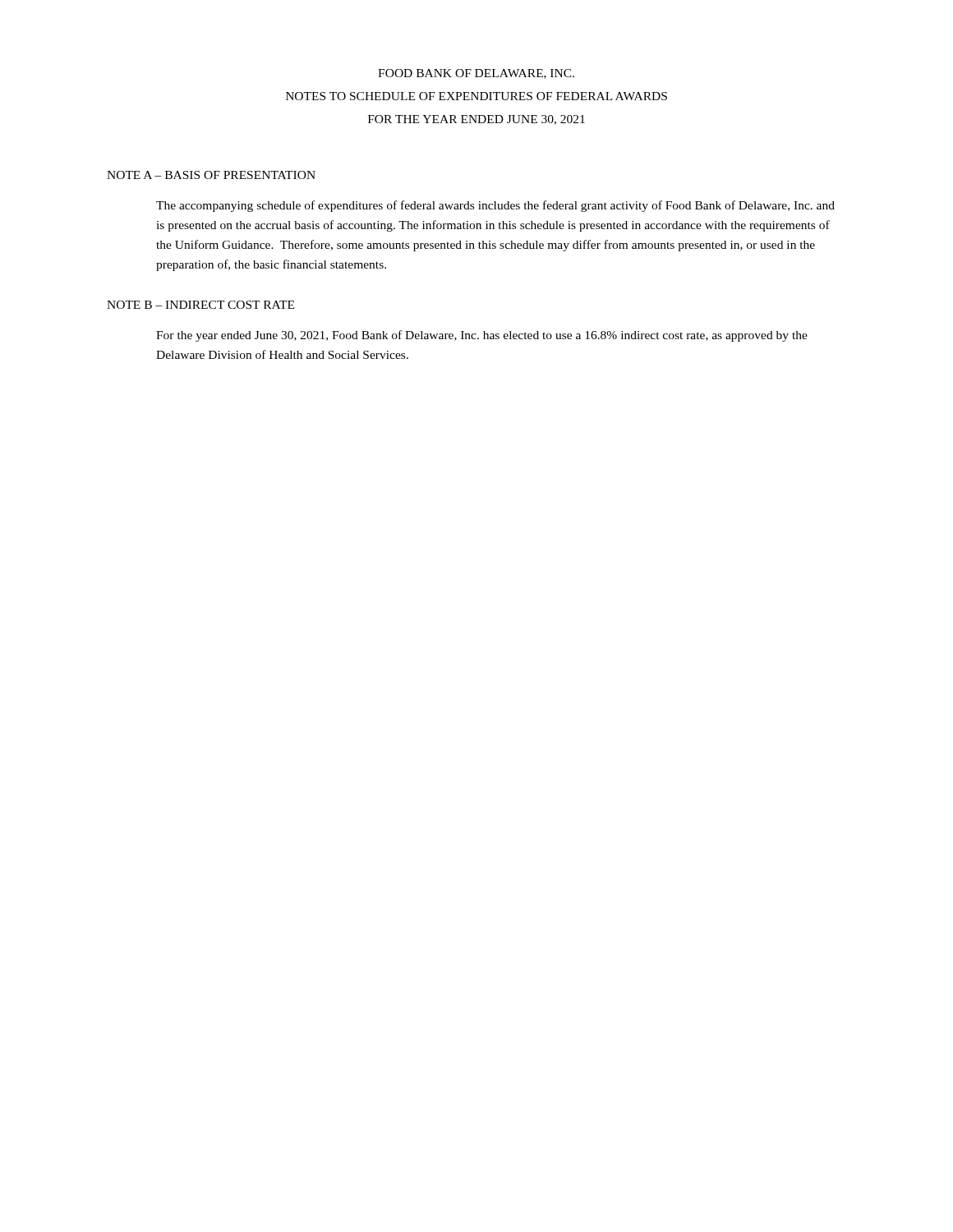Screen dimensions: 1232x953
Task: Select the element starting "For the year ended June 30, 2021,"
Action: pyautogui.click(x=482, y=345)
